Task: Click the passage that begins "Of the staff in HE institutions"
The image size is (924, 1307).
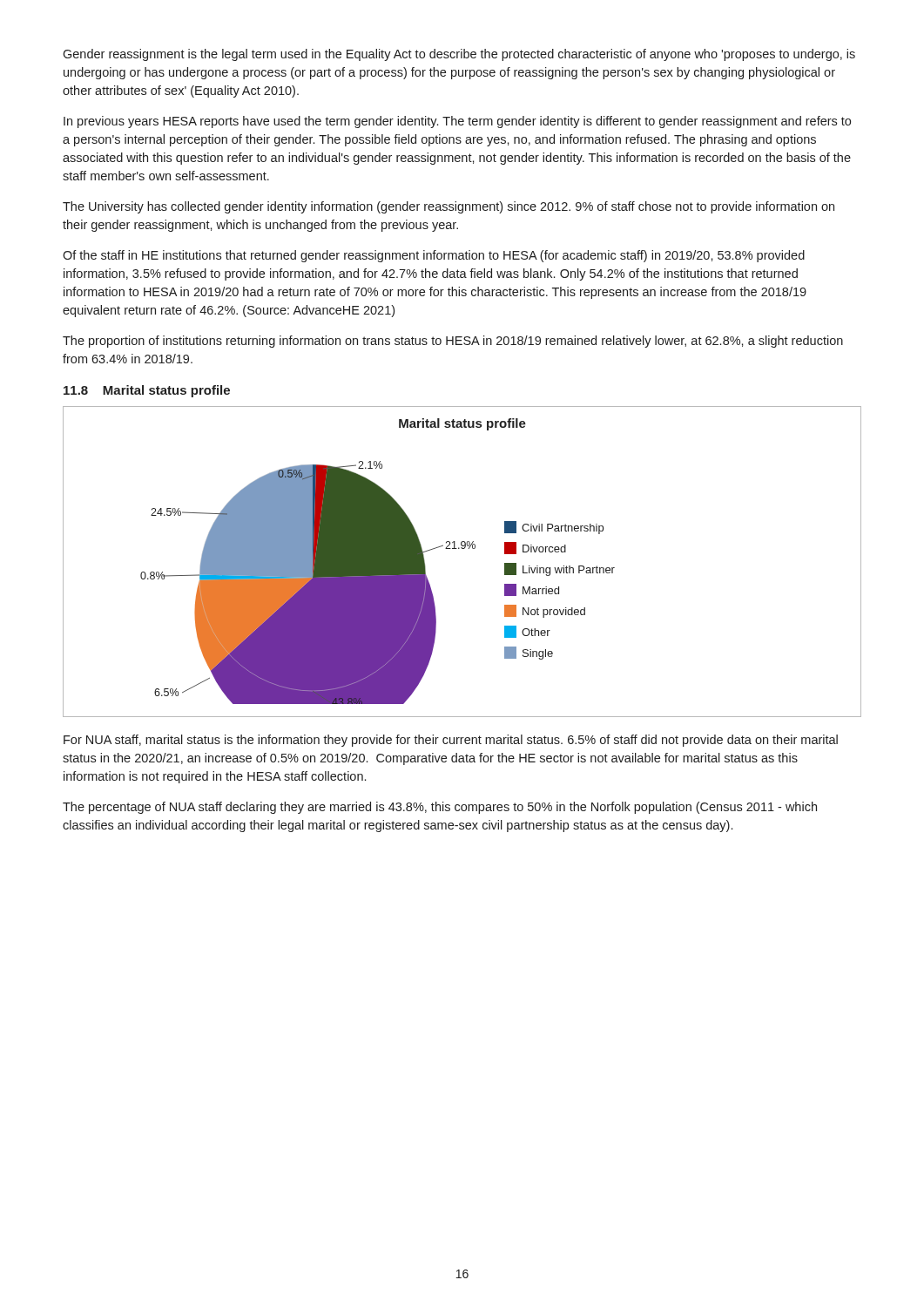Action: pyautogui.click(x=435, y=283)
